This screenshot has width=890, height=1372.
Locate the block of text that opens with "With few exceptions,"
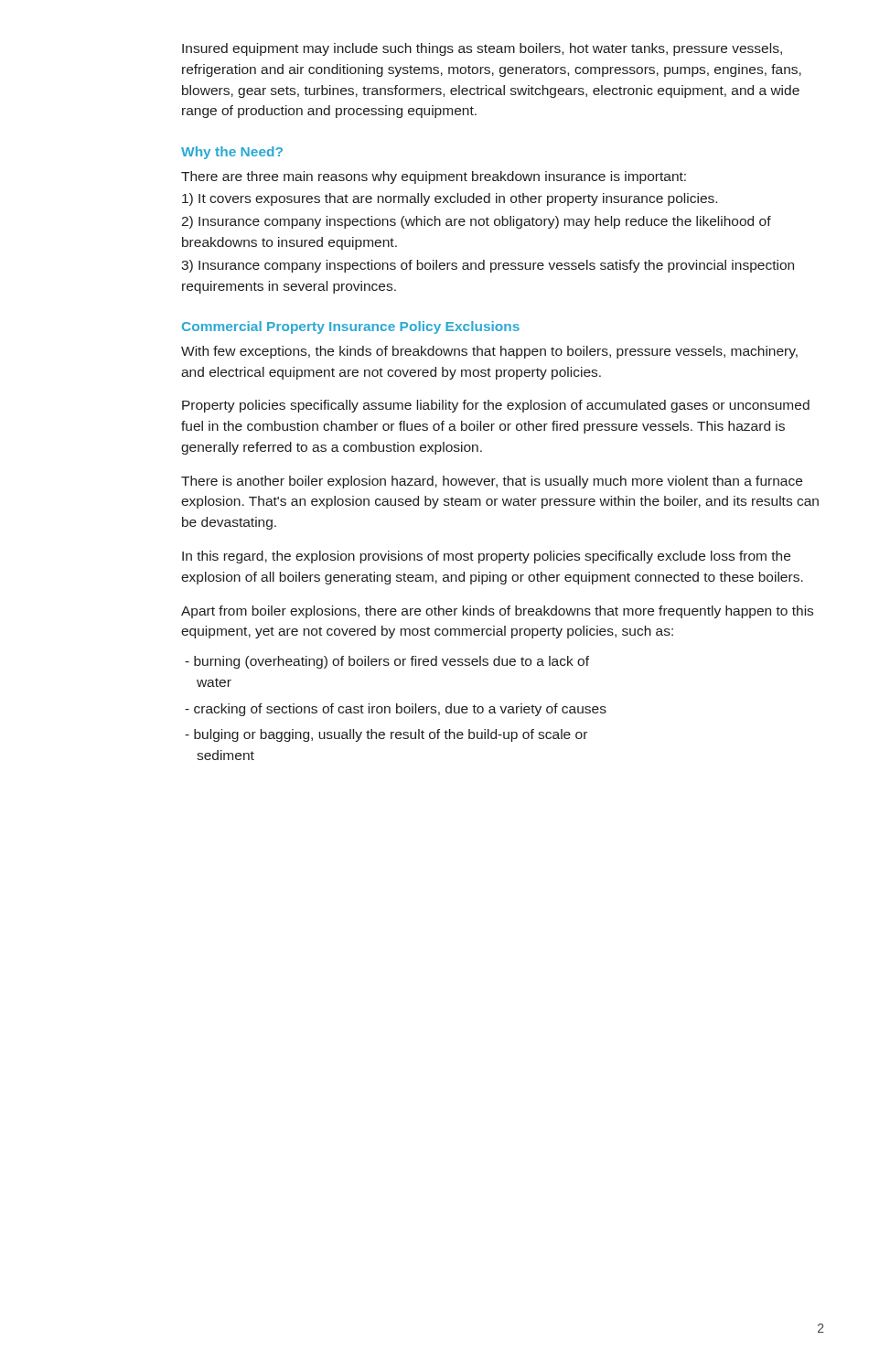pyautogui.click(x=490, y=361)
